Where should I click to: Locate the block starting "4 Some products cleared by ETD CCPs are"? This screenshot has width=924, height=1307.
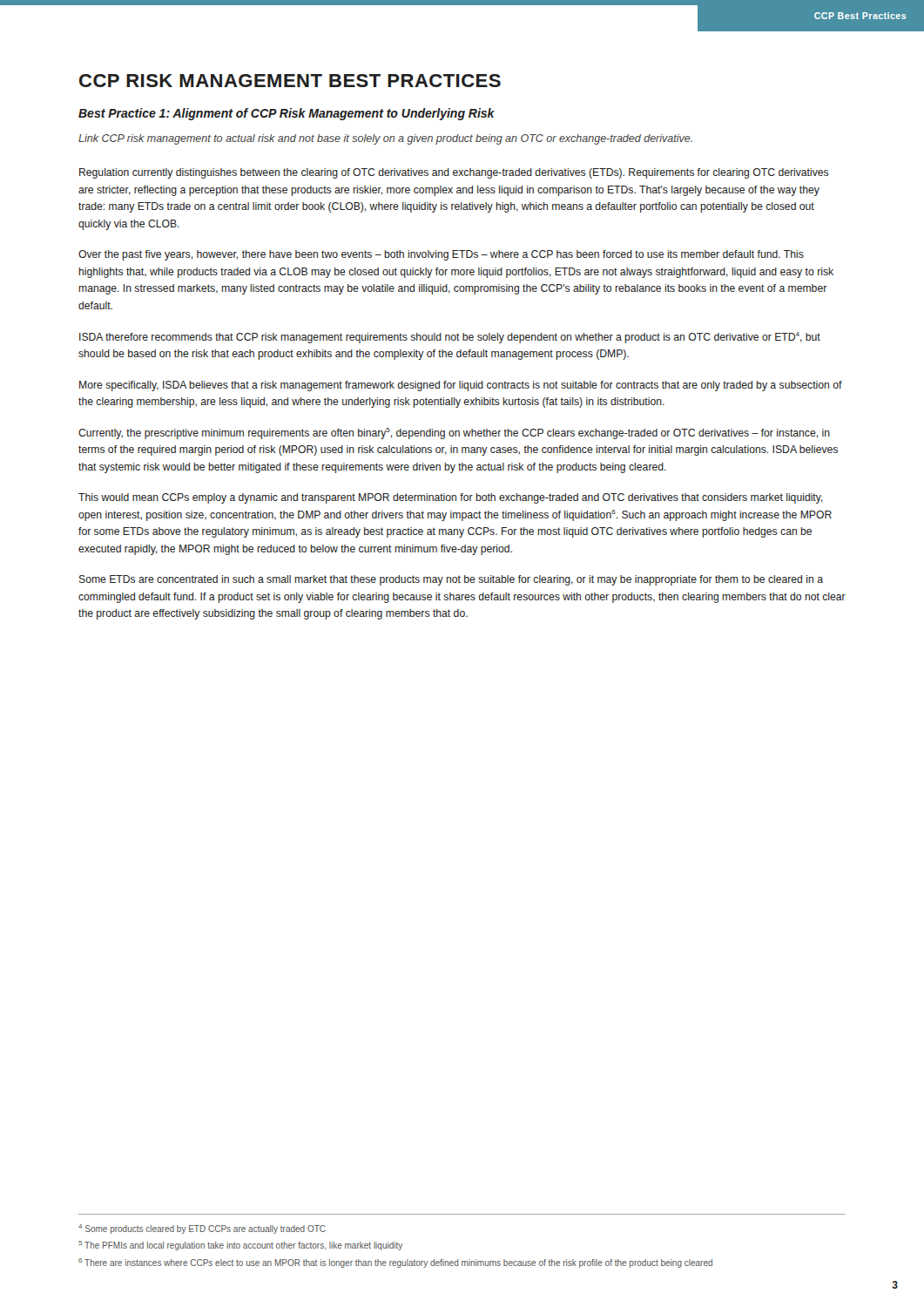click(x=202, y=1228)
